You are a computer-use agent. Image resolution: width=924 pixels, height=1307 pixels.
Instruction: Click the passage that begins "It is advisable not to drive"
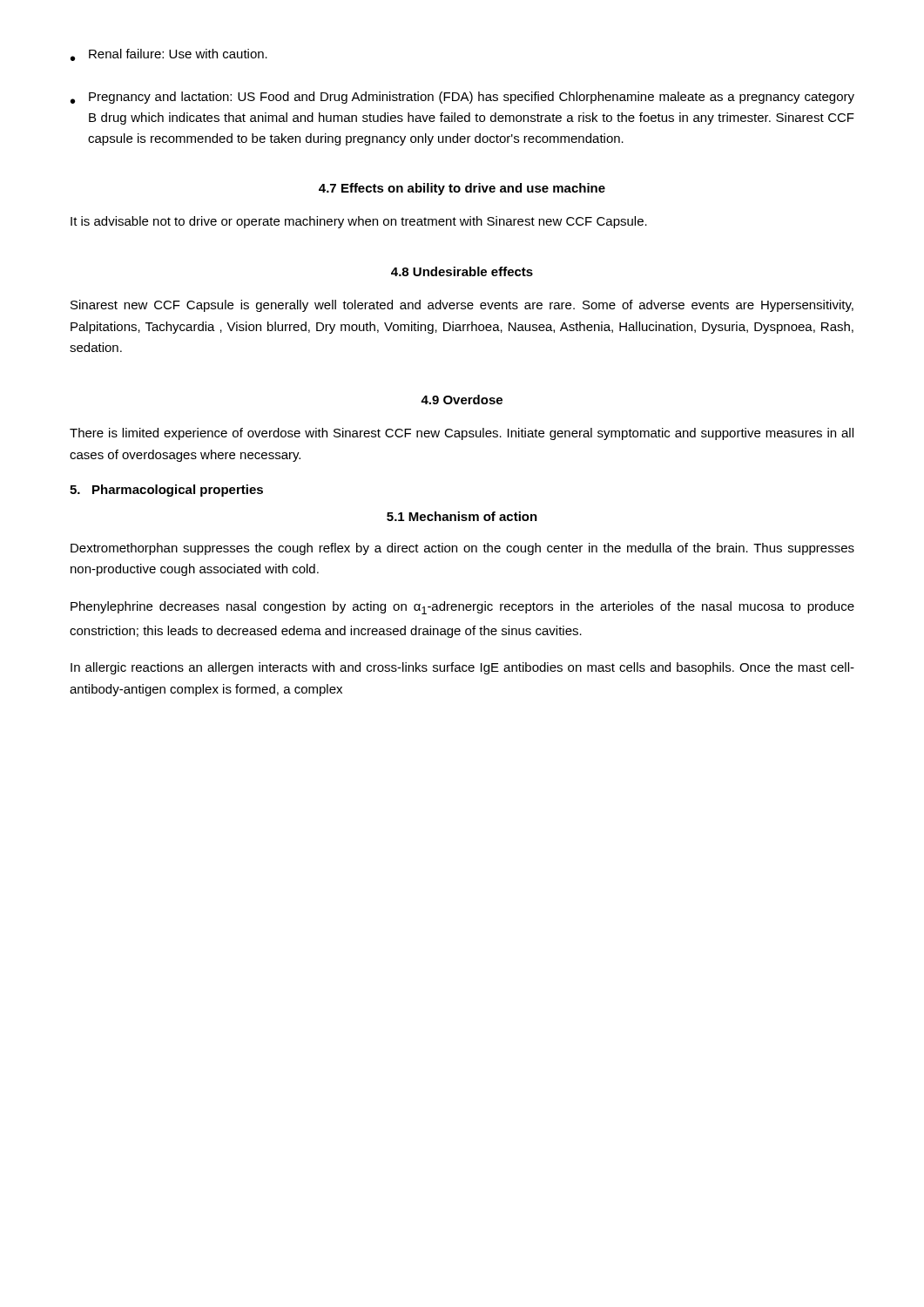[x=359, y=221]
